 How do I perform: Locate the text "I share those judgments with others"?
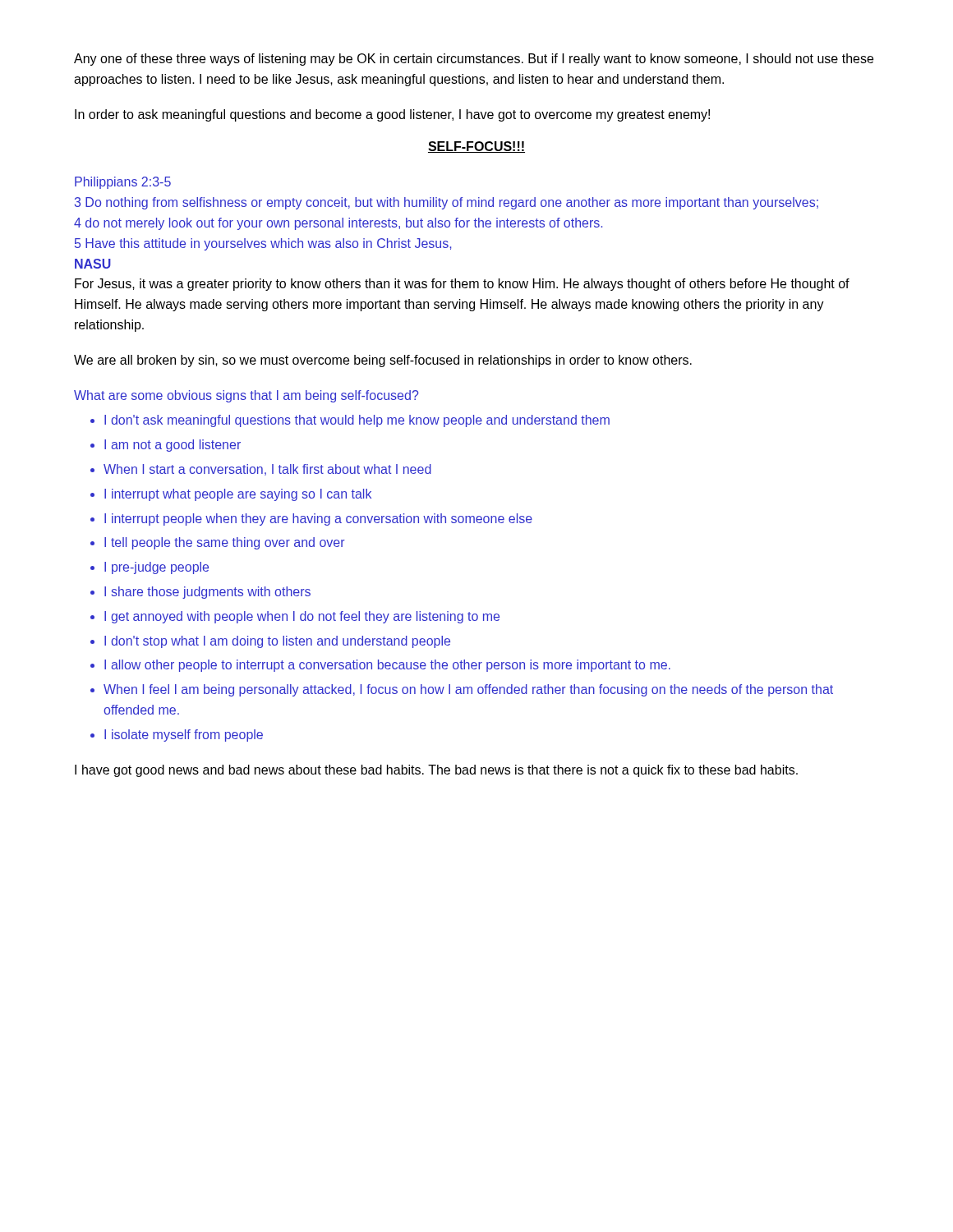pyautogui.click(x=207, y=592)
